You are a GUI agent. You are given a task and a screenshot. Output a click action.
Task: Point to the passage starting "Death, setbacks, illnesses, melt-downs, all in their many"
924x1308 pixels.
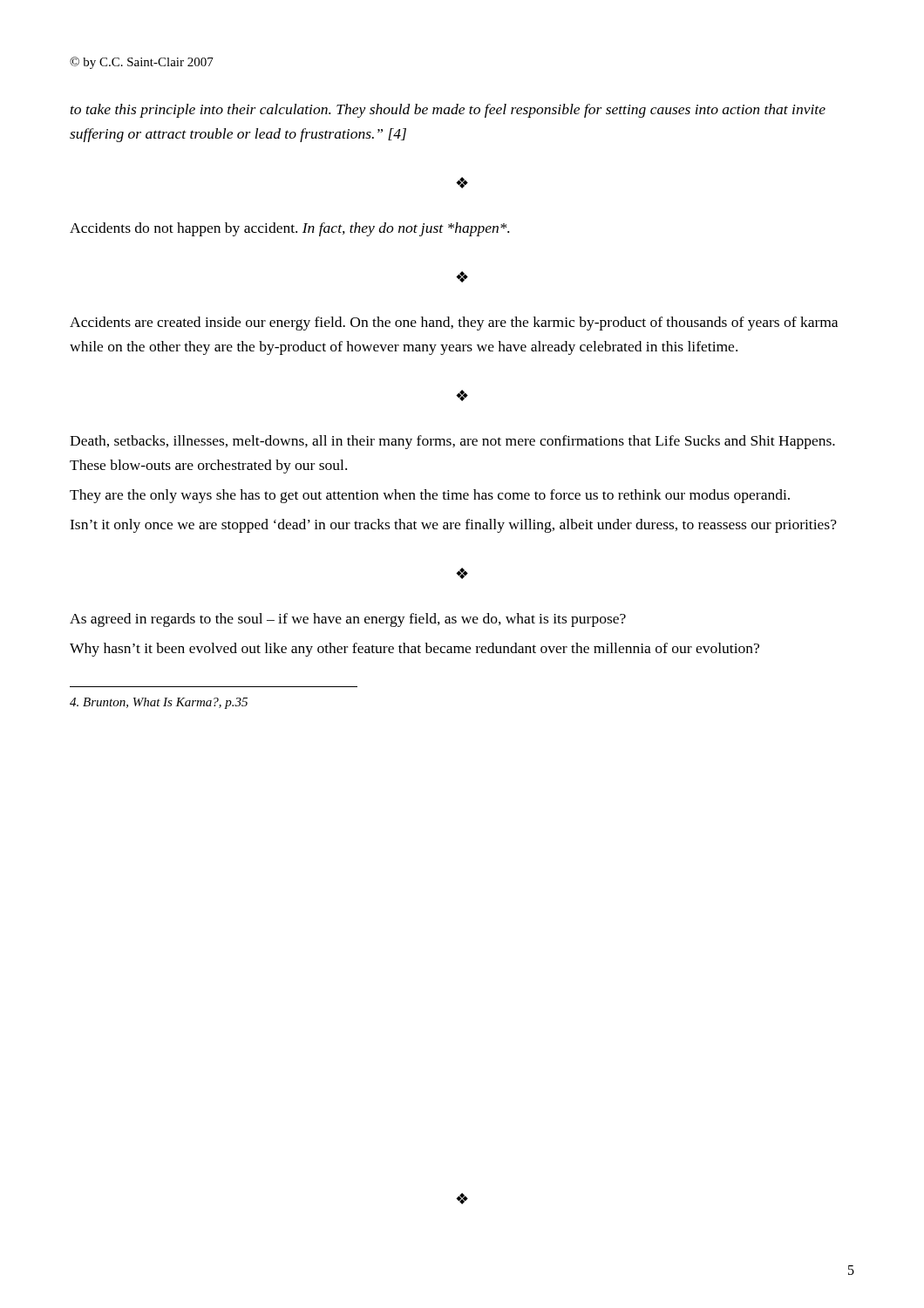click(x=453, y=452)
